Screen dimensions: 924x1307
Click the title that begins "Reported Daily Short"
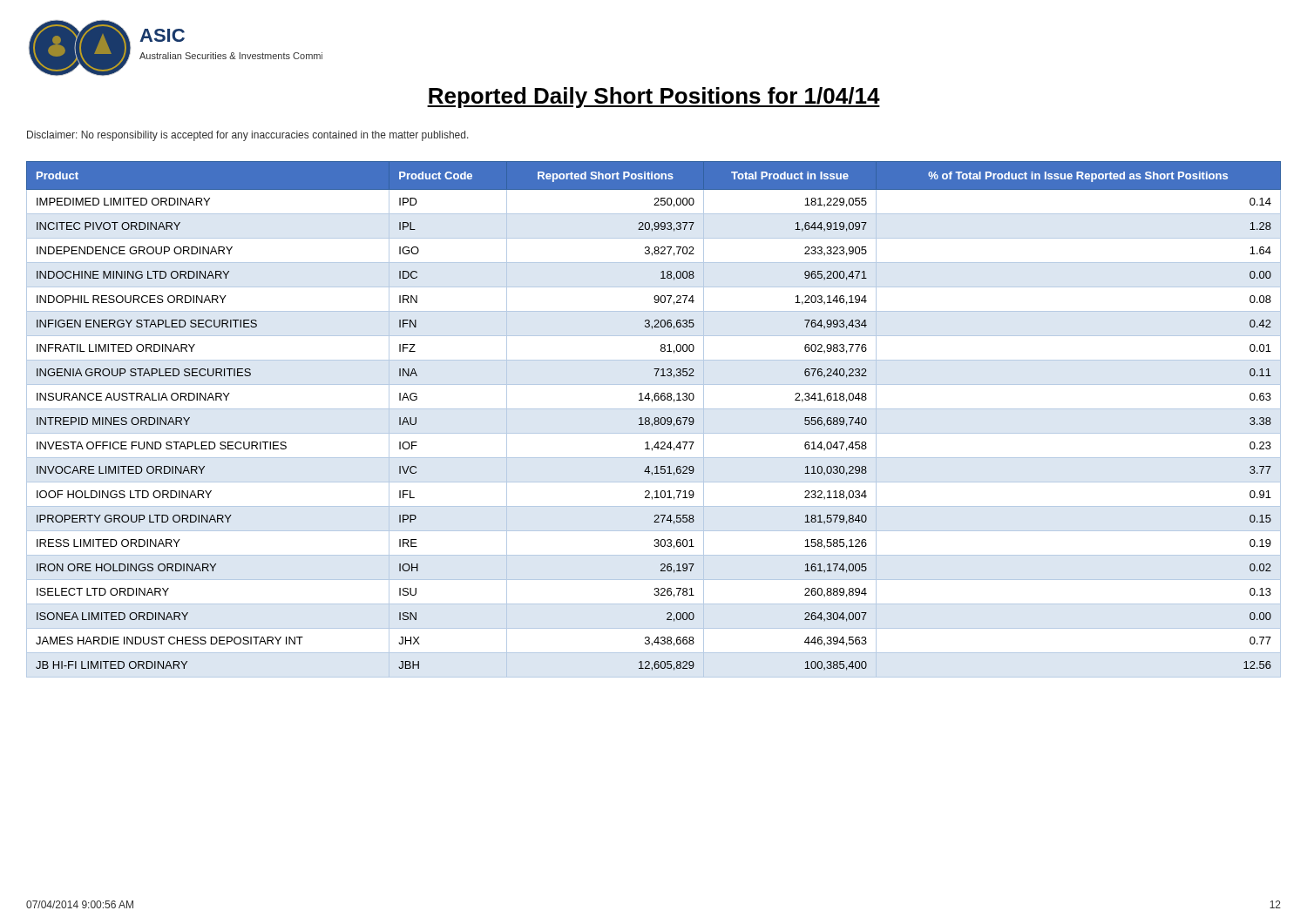click(654, 96)
